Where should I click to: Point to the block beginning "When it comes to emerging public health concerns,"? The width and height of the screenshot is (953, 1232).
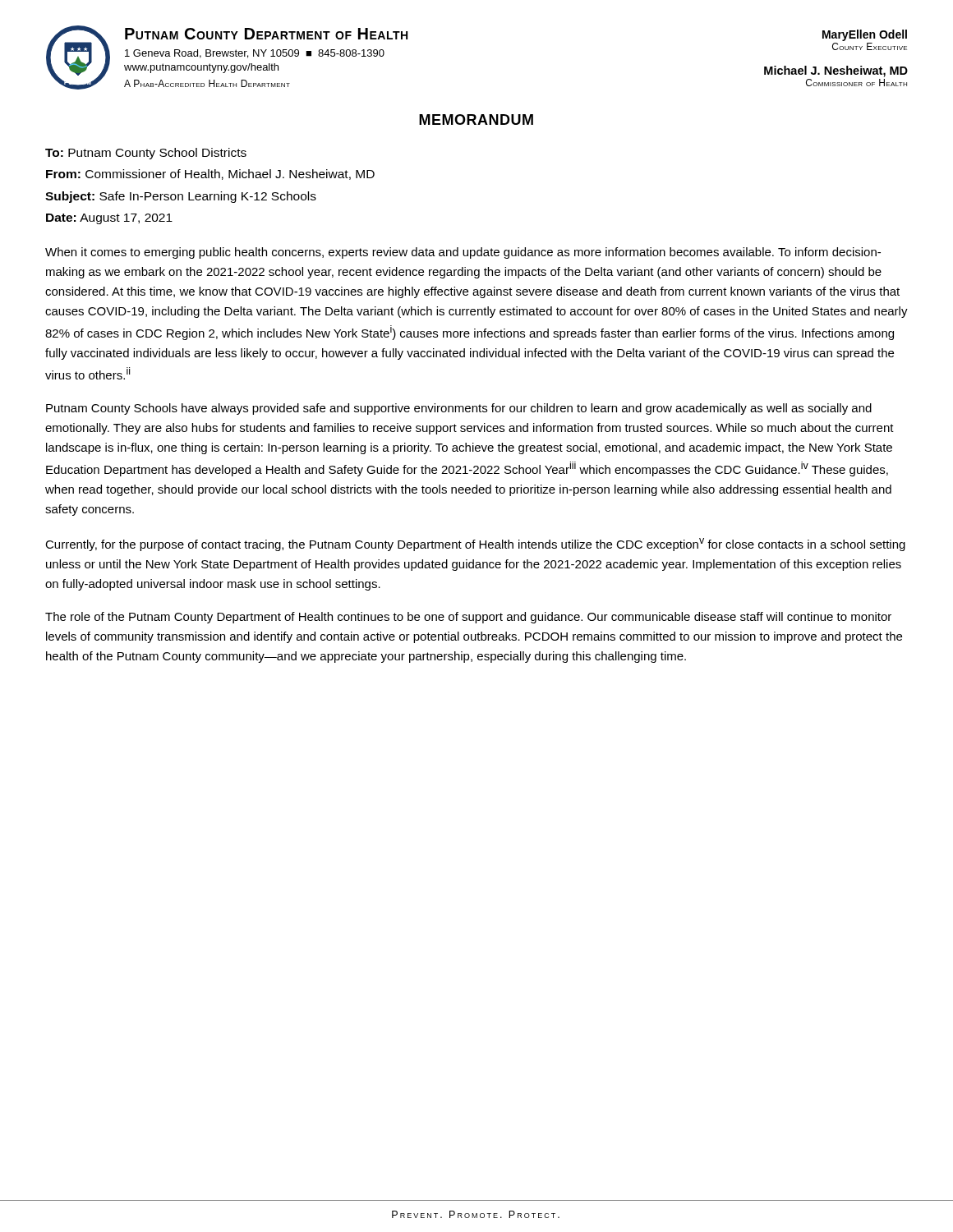click(x=476, y=313)
